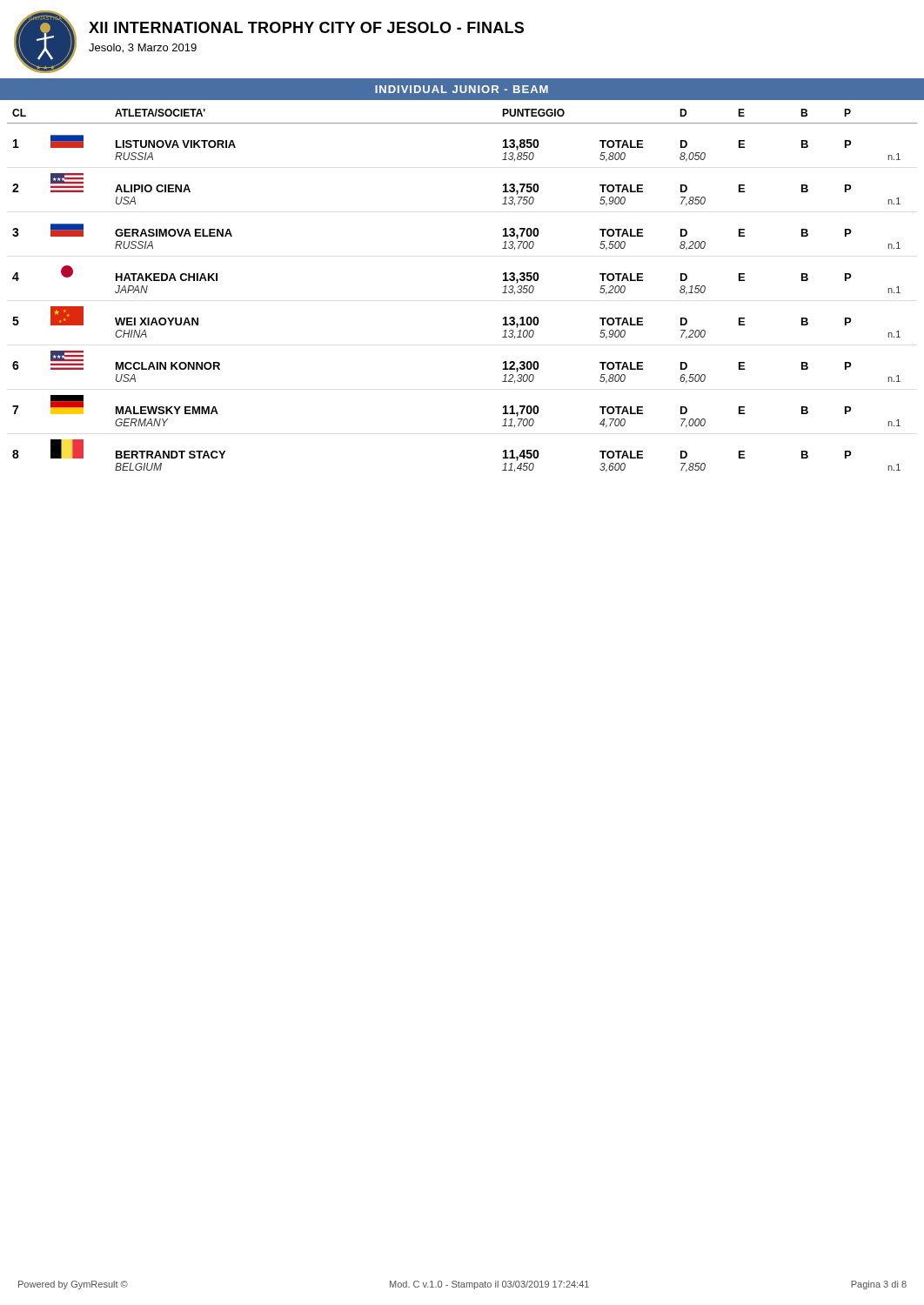The width and height of the screenshot is (924, 1305).
Task: Click the section header
Action: 462,89
